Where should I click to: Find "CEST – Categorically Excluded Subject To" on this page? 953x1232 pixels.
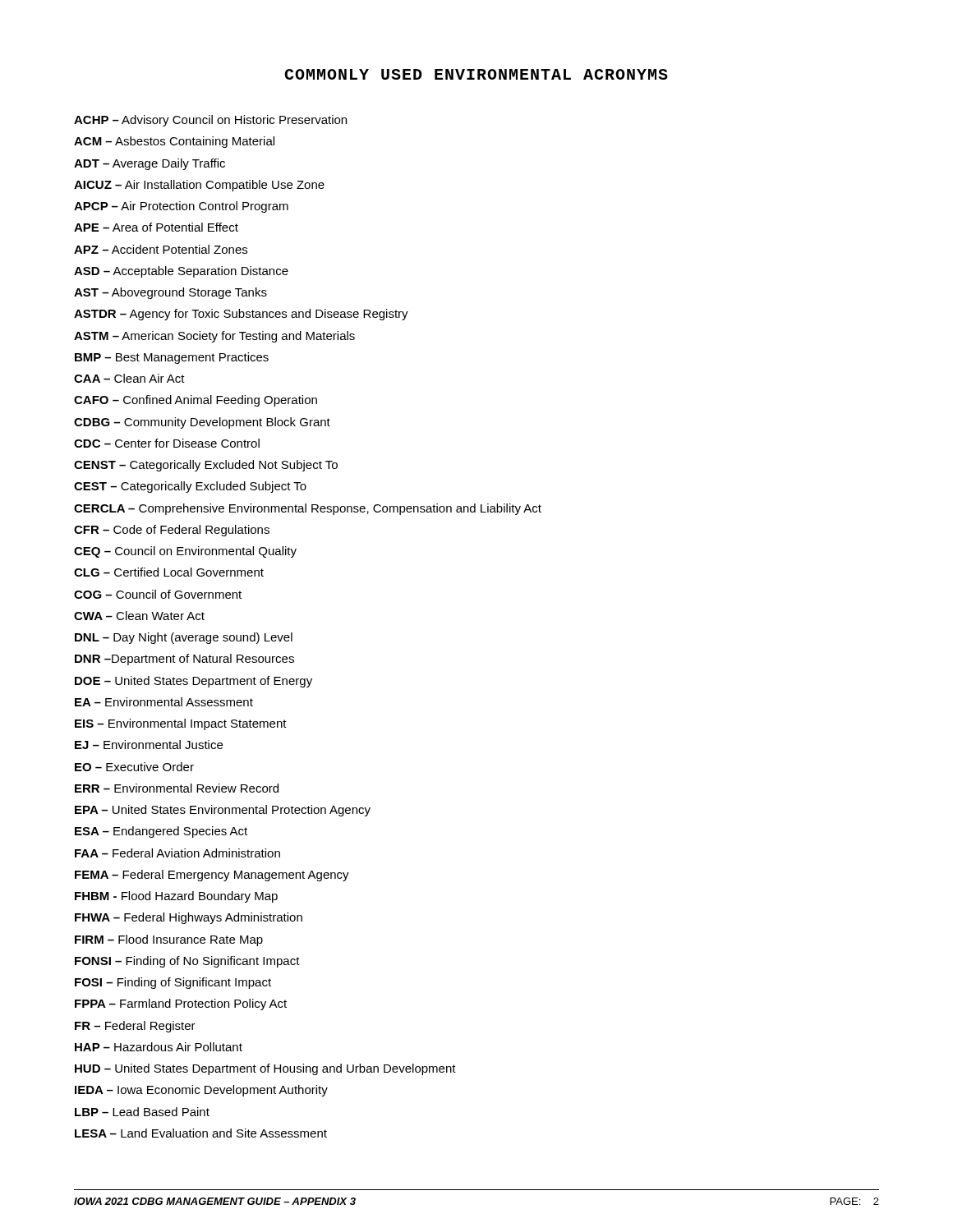click(190, 486)
